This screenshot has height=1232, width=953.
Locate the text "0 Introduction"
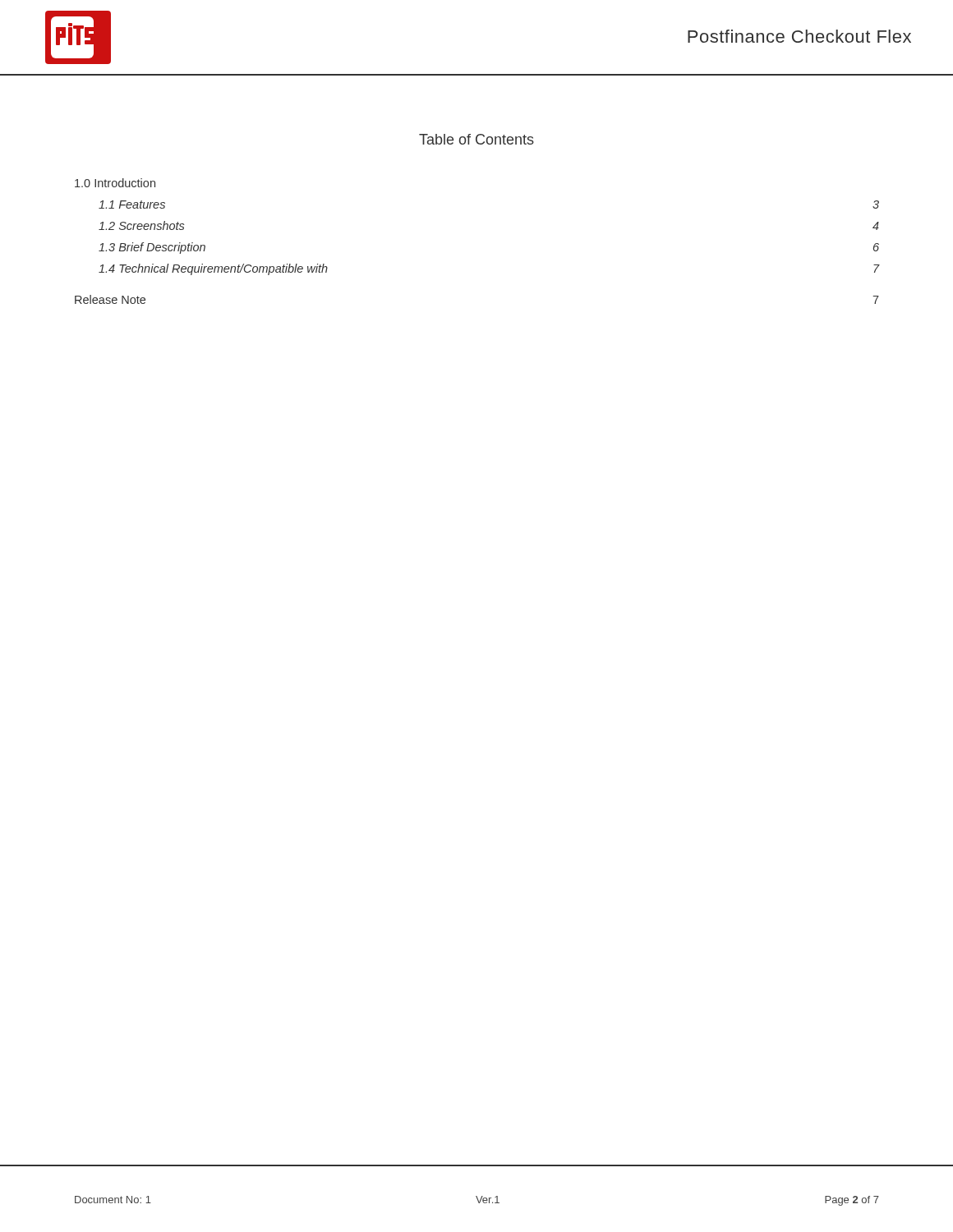[115, 183]
